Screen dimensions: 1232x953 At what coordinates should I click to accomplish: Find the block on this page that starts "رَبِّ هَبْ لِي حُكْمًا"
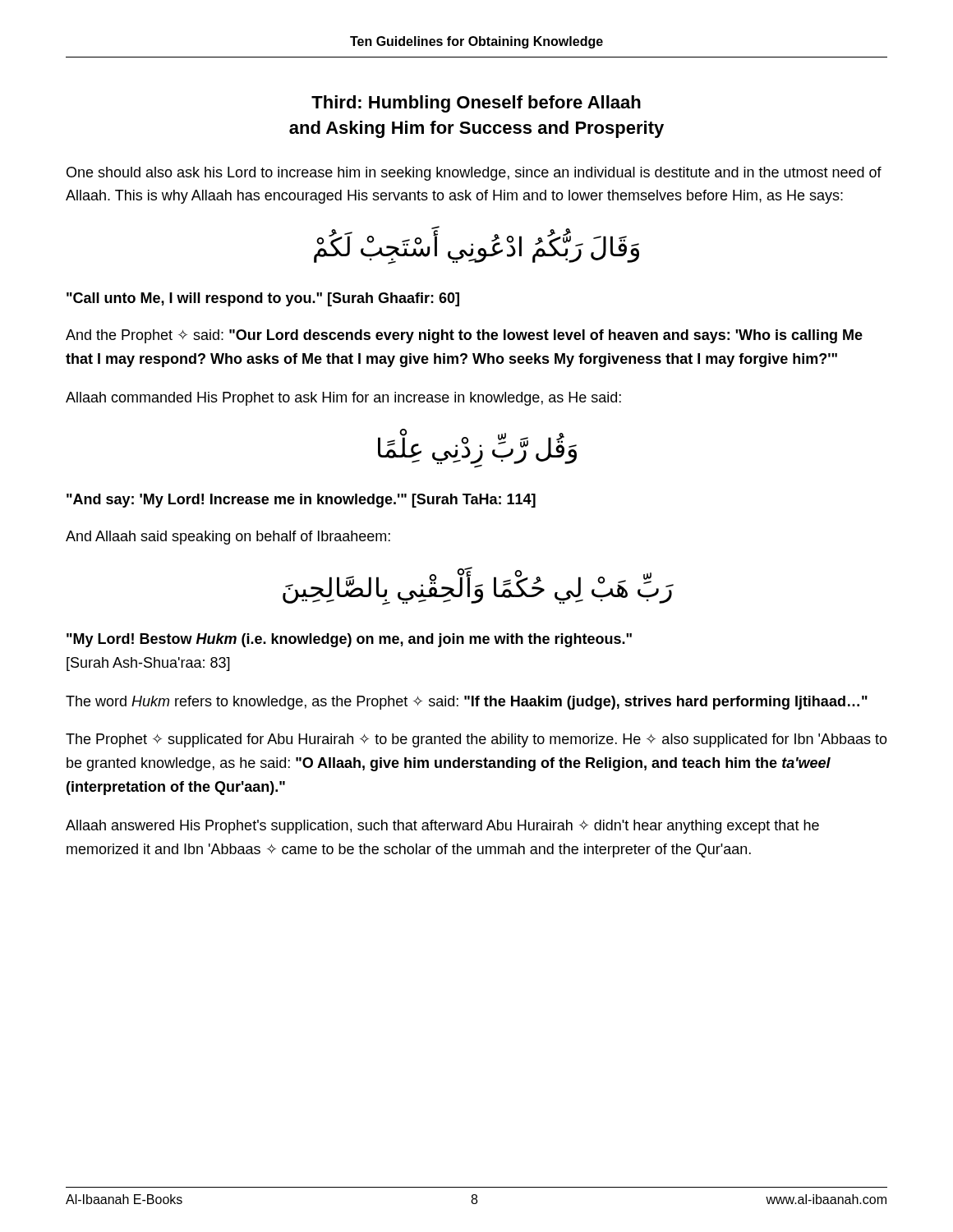(x=476, y=588)
